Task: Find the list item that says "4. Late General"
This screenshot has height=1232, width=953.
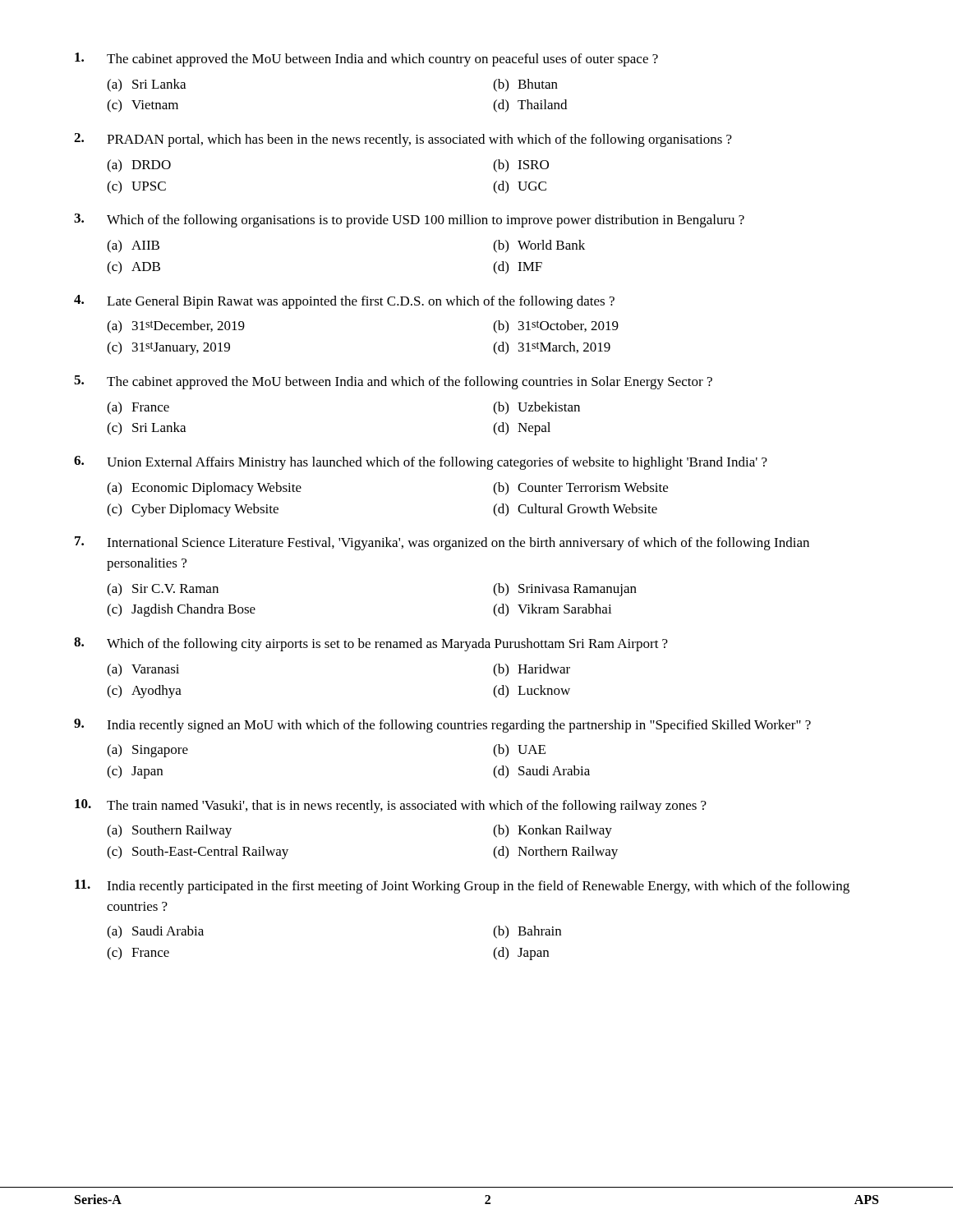Action: (344, 302)
